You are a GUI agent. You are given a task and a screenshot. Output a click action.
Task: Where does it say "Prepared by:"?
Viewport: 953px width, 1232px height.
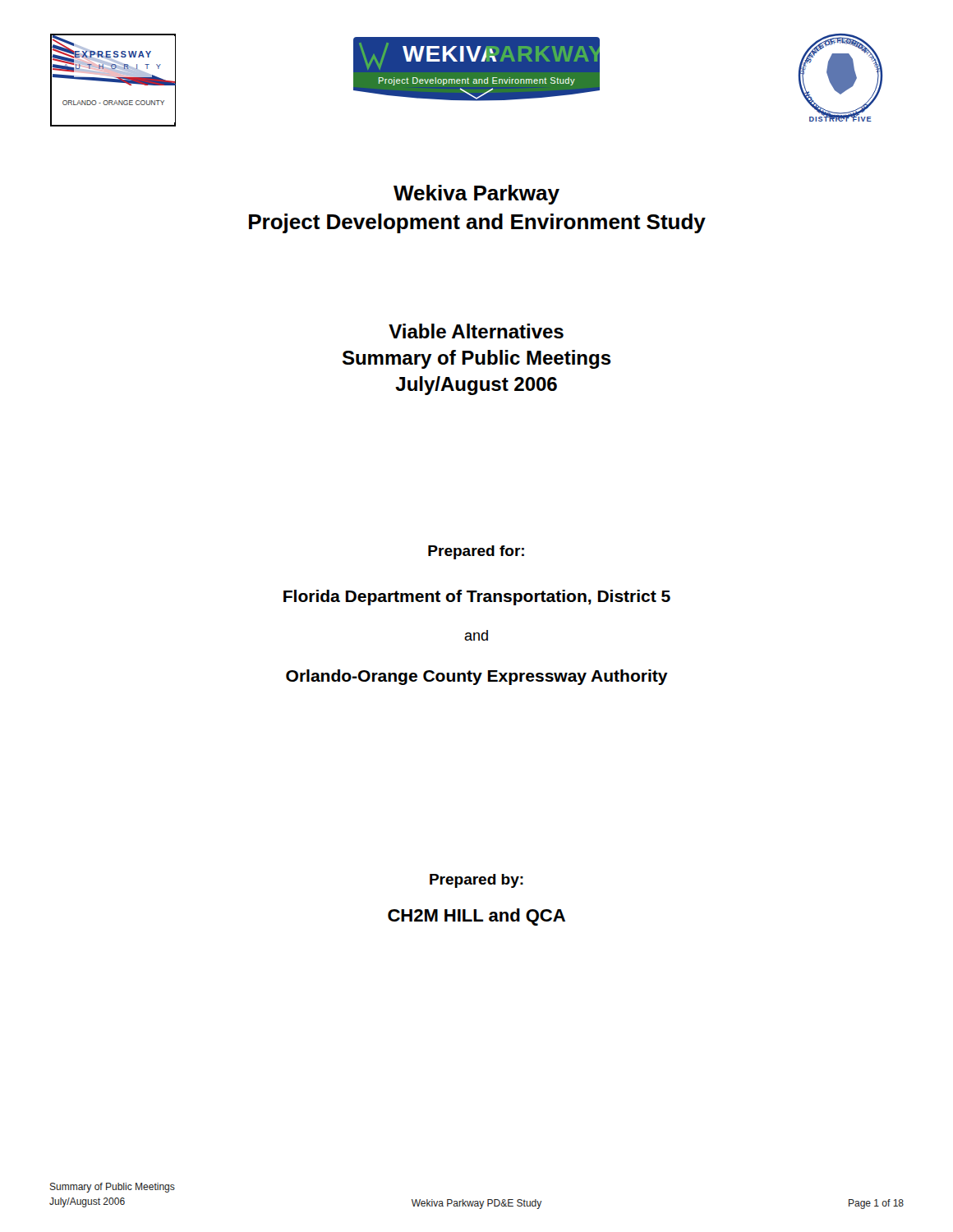coord(476,879)
